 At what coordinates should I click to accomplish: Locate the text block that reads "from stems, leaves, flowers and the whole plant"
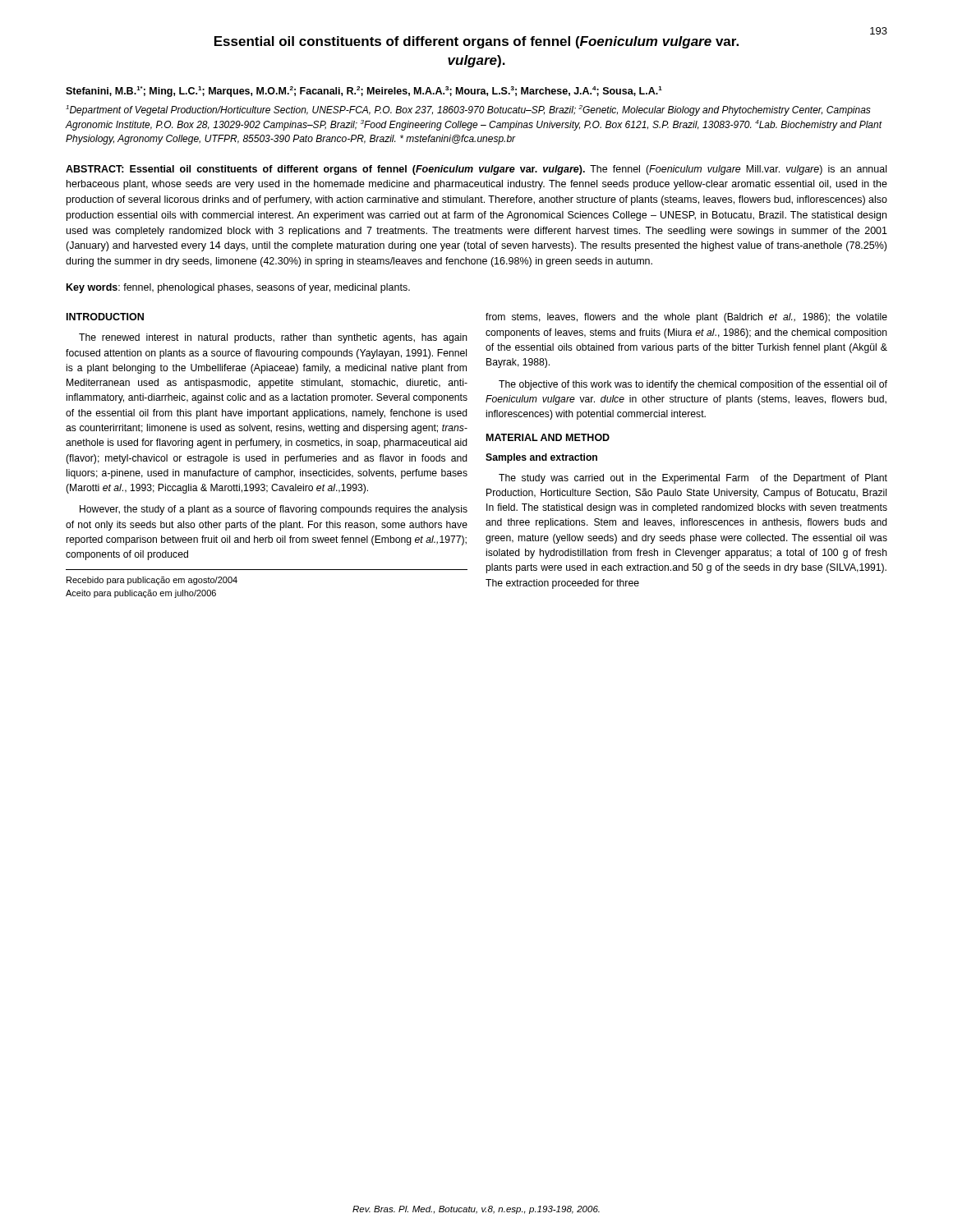point(686,318)
